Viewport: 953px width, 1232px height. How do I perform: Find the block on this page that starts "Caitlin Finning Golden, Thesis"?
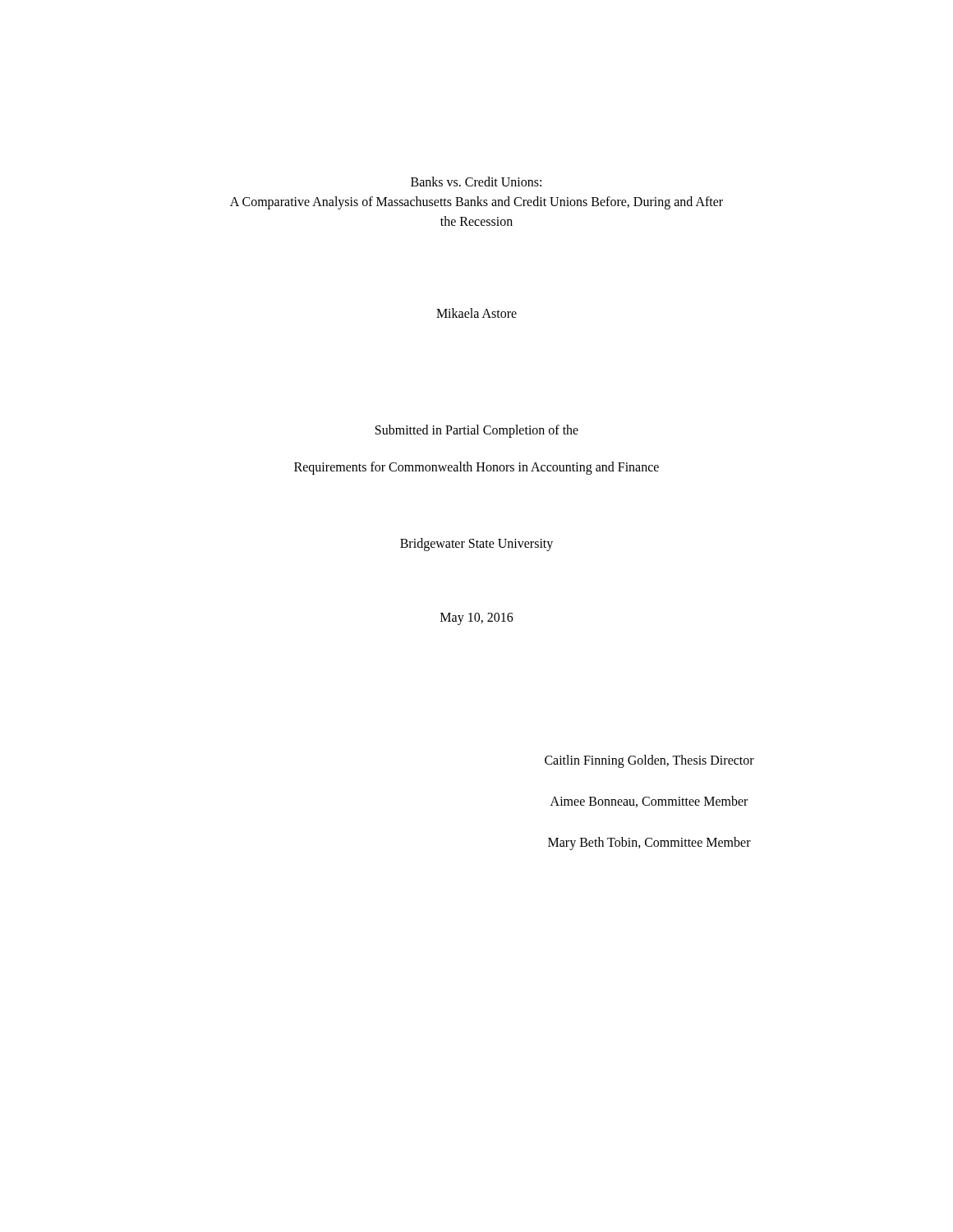649,760
